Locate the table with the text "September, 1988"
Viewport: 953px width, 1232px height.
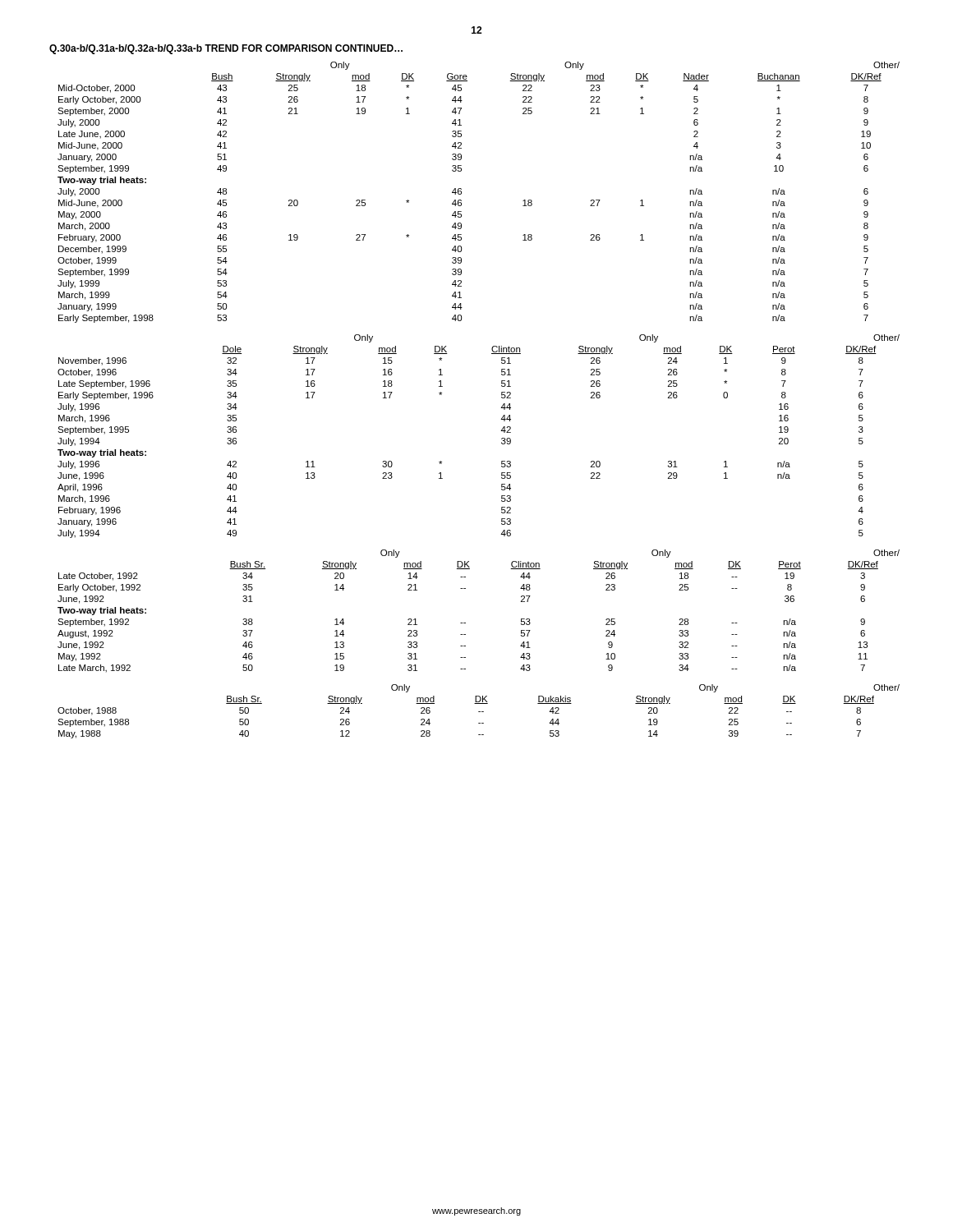point(476,710)
